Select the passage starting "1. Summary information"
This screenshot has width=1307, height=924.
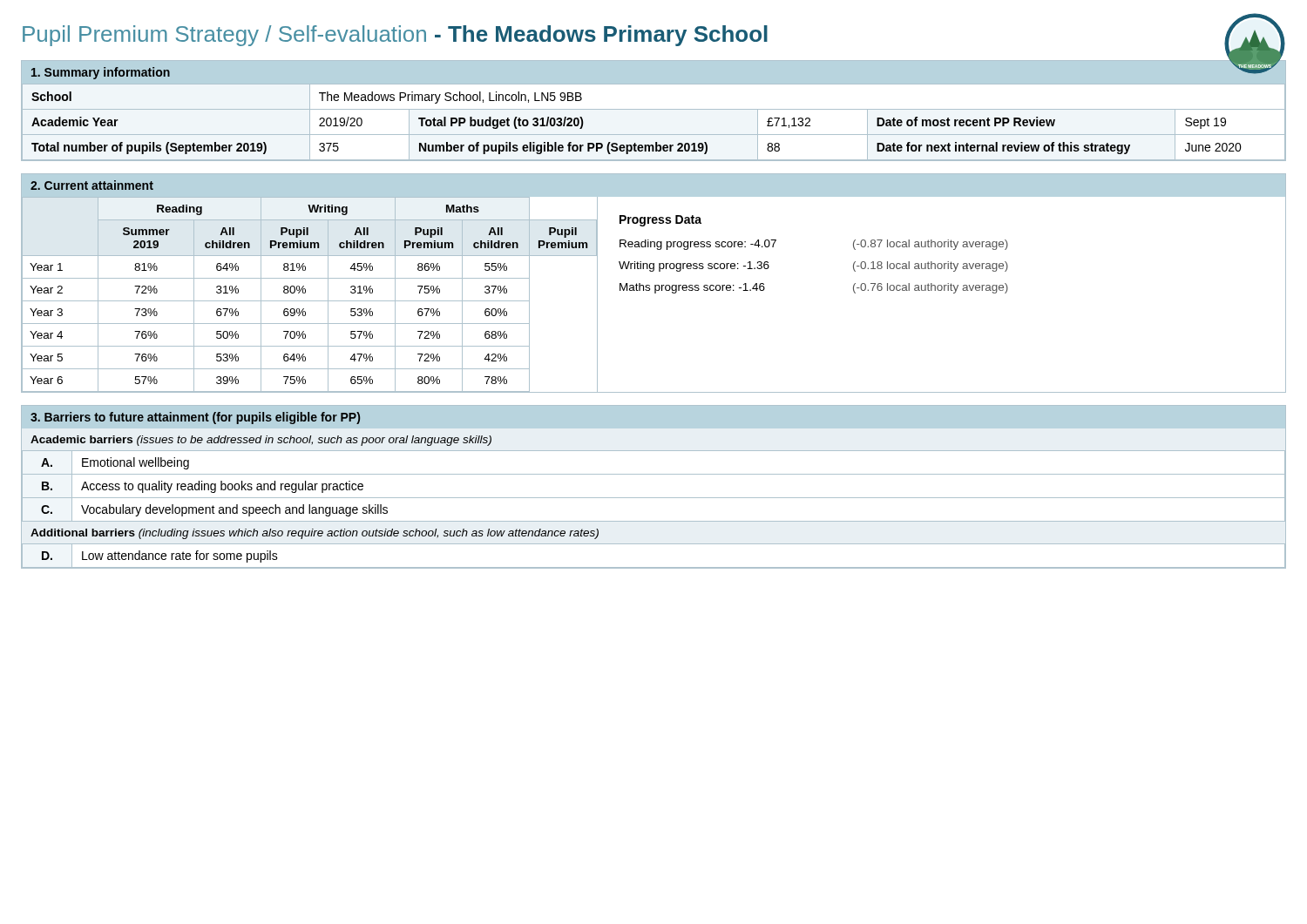click(100, 72)
